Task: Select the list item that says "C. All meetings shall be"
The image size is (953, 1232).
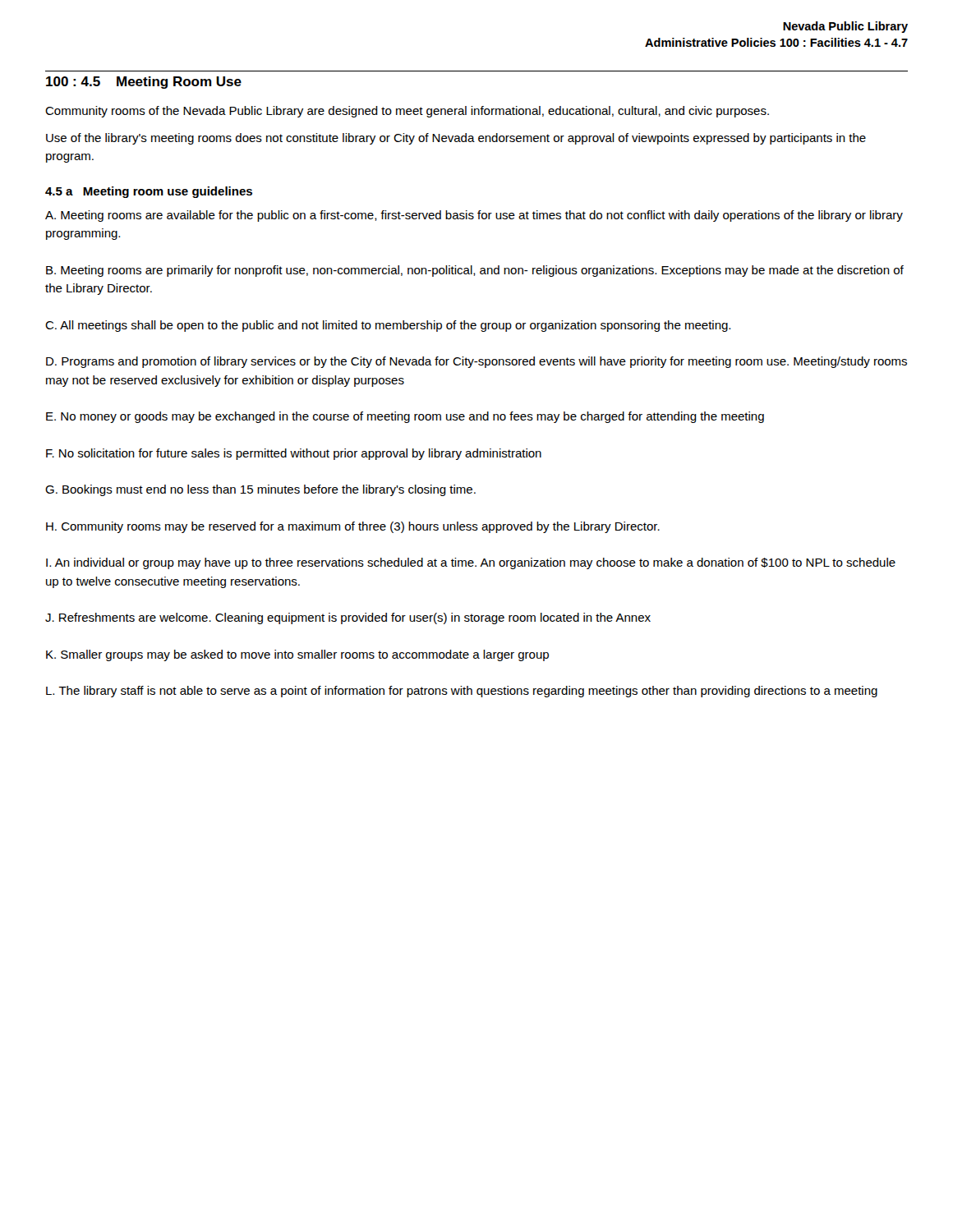Action: click(x=388, y=324)
